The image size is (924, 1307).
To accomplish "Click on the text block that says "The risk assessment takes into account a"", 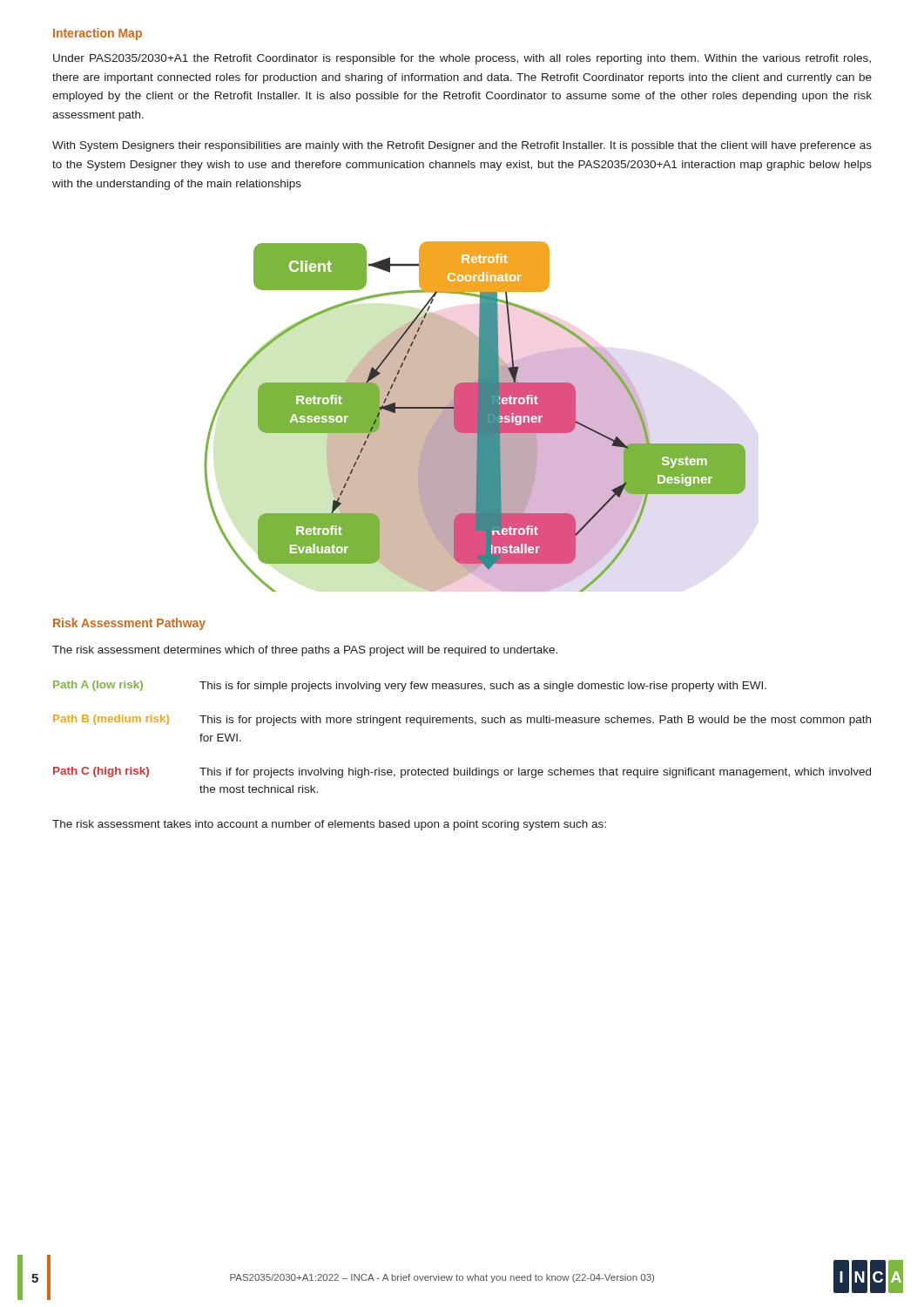I will coord(330,824).
